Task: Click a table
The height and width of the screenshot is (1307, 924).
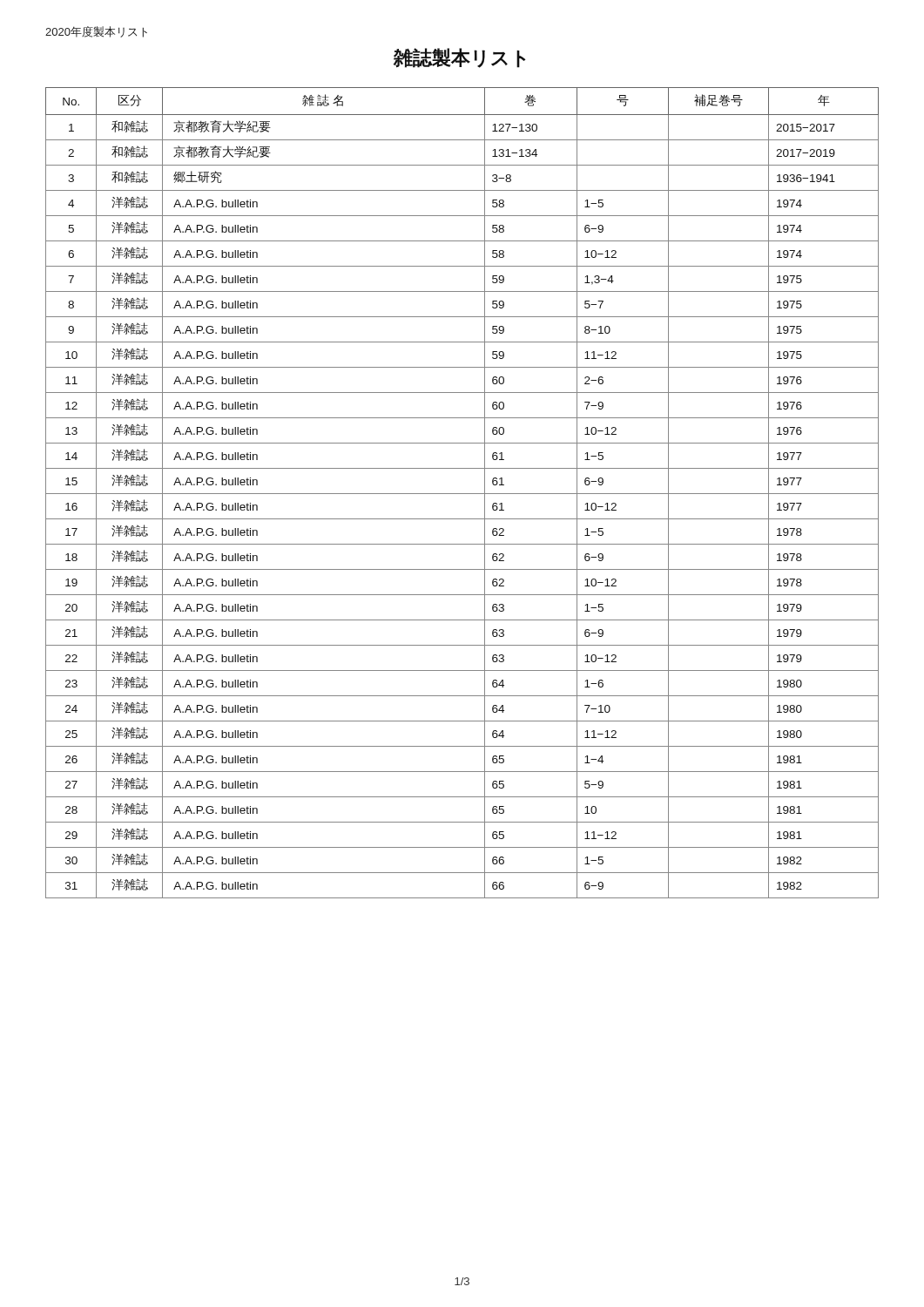Action: point(462,493)
